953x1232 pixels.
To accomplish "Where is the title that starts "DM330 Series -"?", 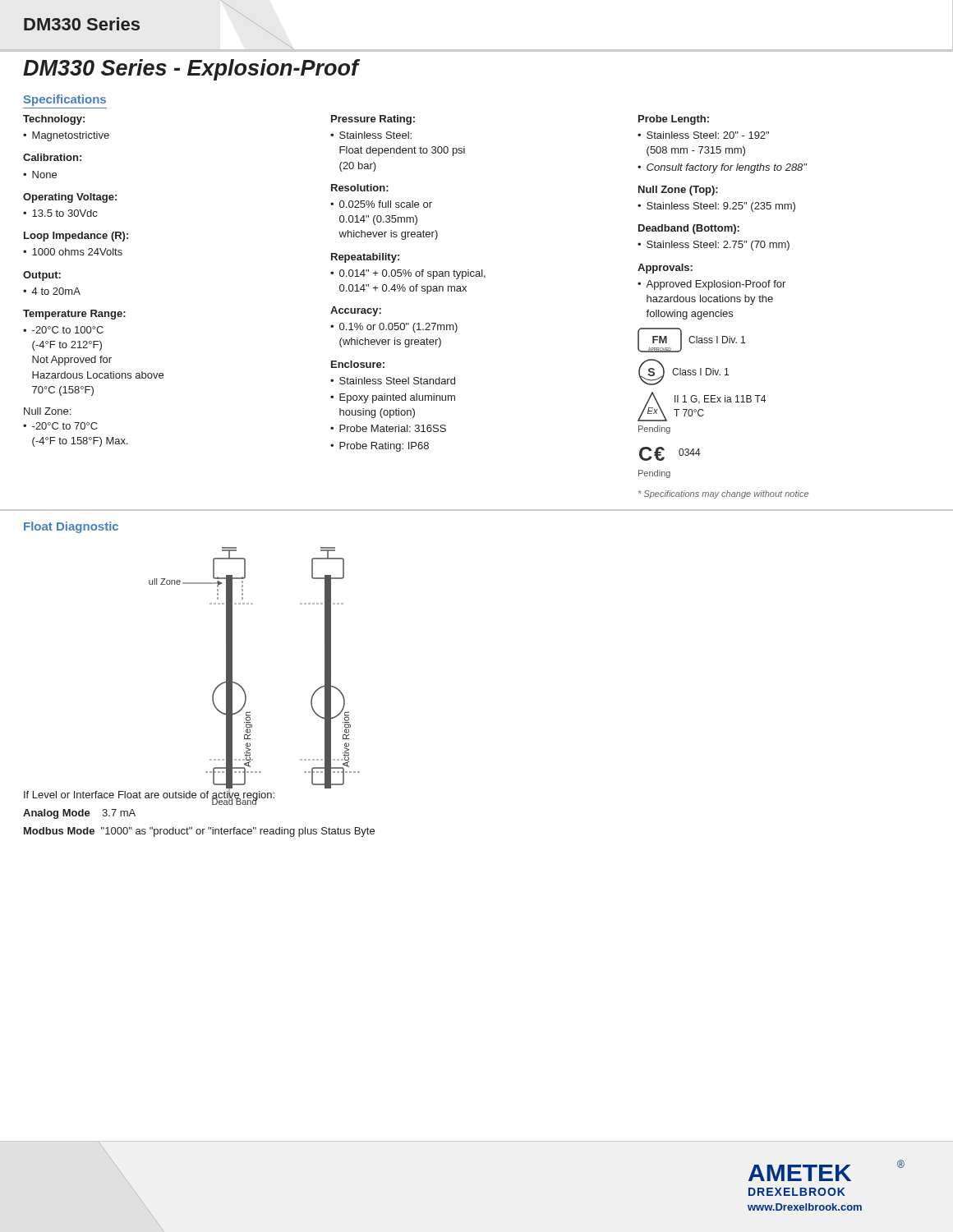I will point(191,68).
